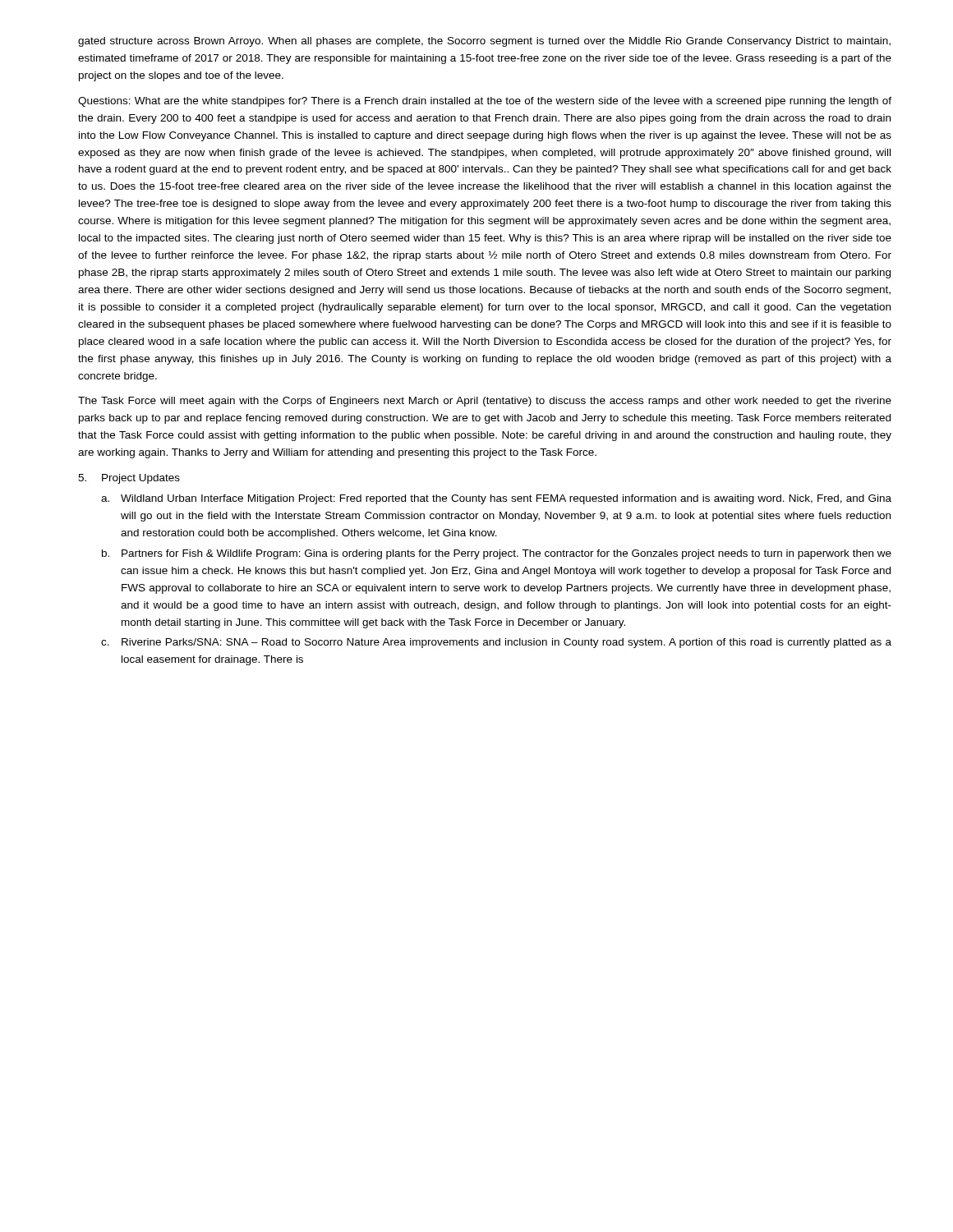Click the passage that begins "b. Partners for Fish"
Screen dimensions: 1232x953
[496, 588]
